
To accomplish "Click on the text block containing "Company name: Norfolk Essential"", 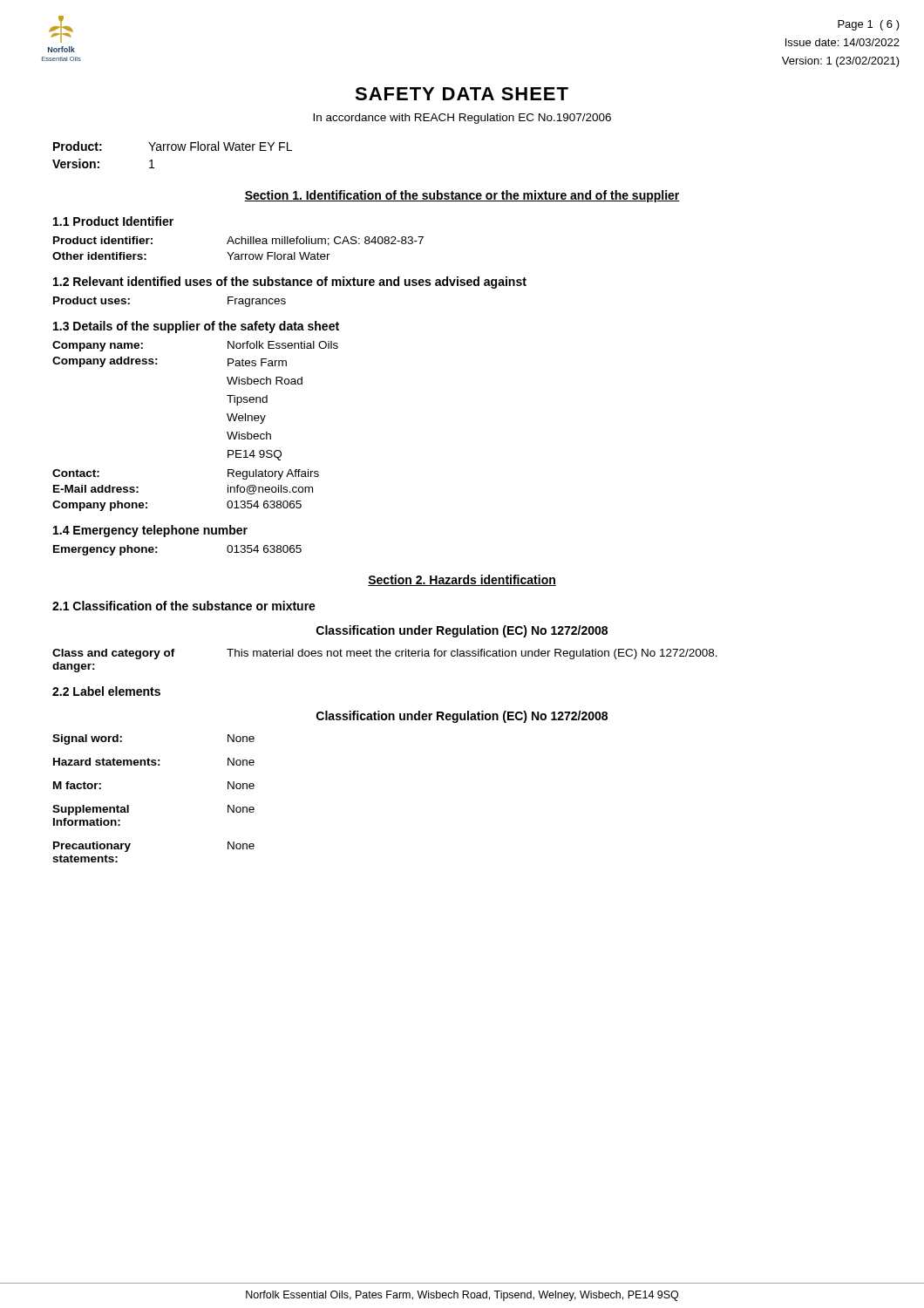I will [102, 346].
